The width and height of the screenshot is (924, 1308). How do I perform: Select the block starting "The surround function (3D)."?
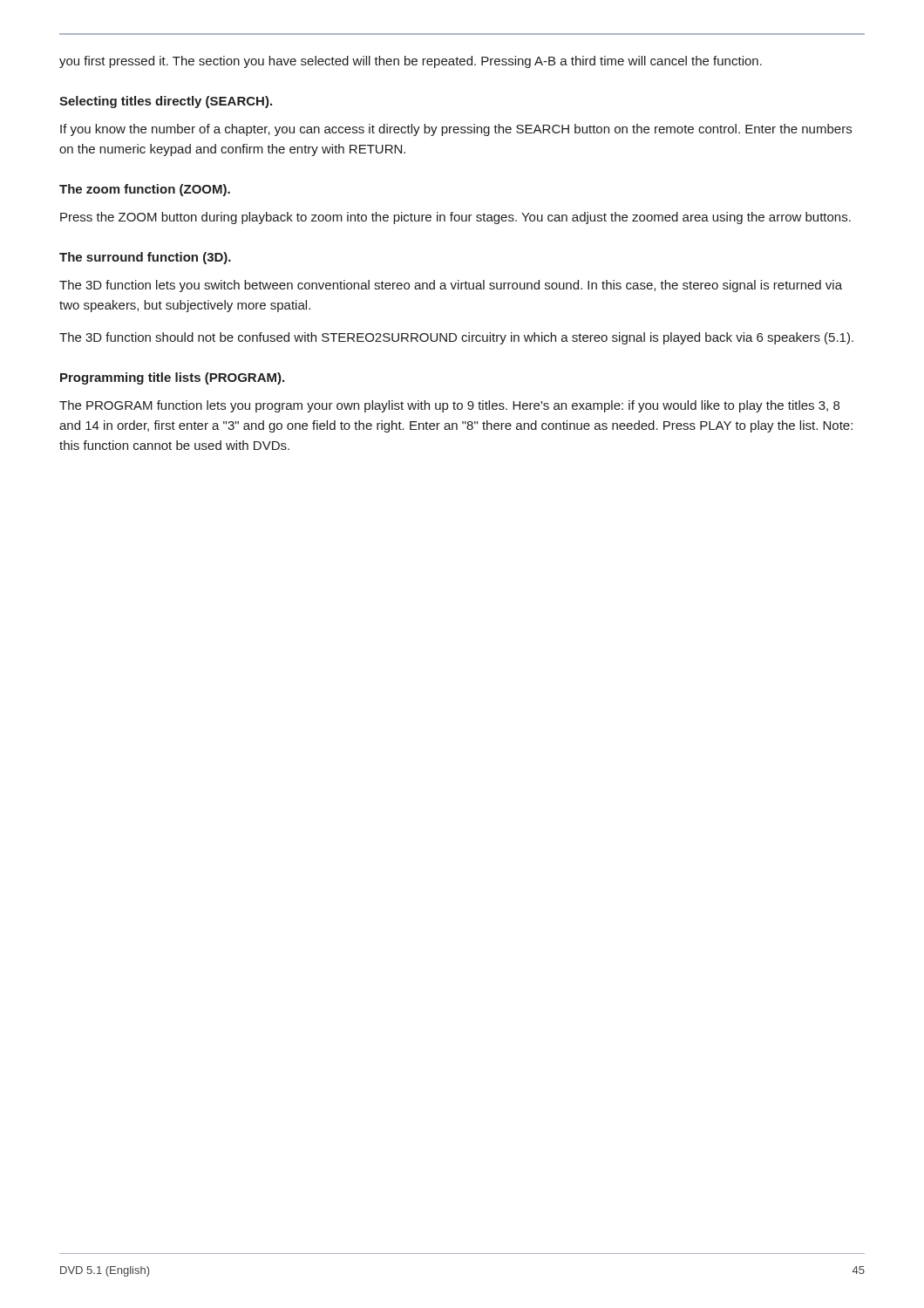pyautogui.click(x=145, y=257)
